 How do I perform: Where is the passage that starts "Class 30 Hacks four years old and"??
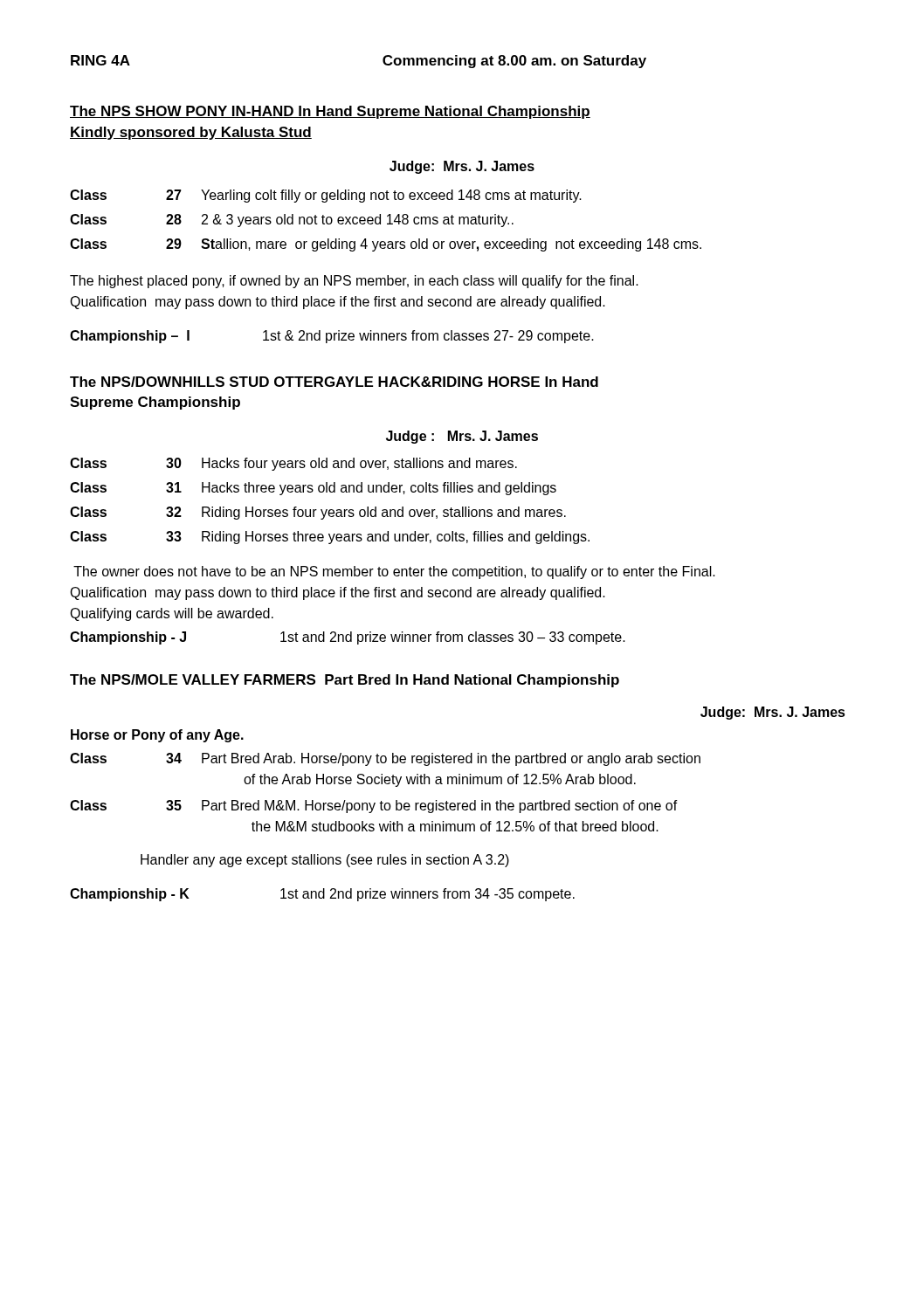[x=462, y=464]
